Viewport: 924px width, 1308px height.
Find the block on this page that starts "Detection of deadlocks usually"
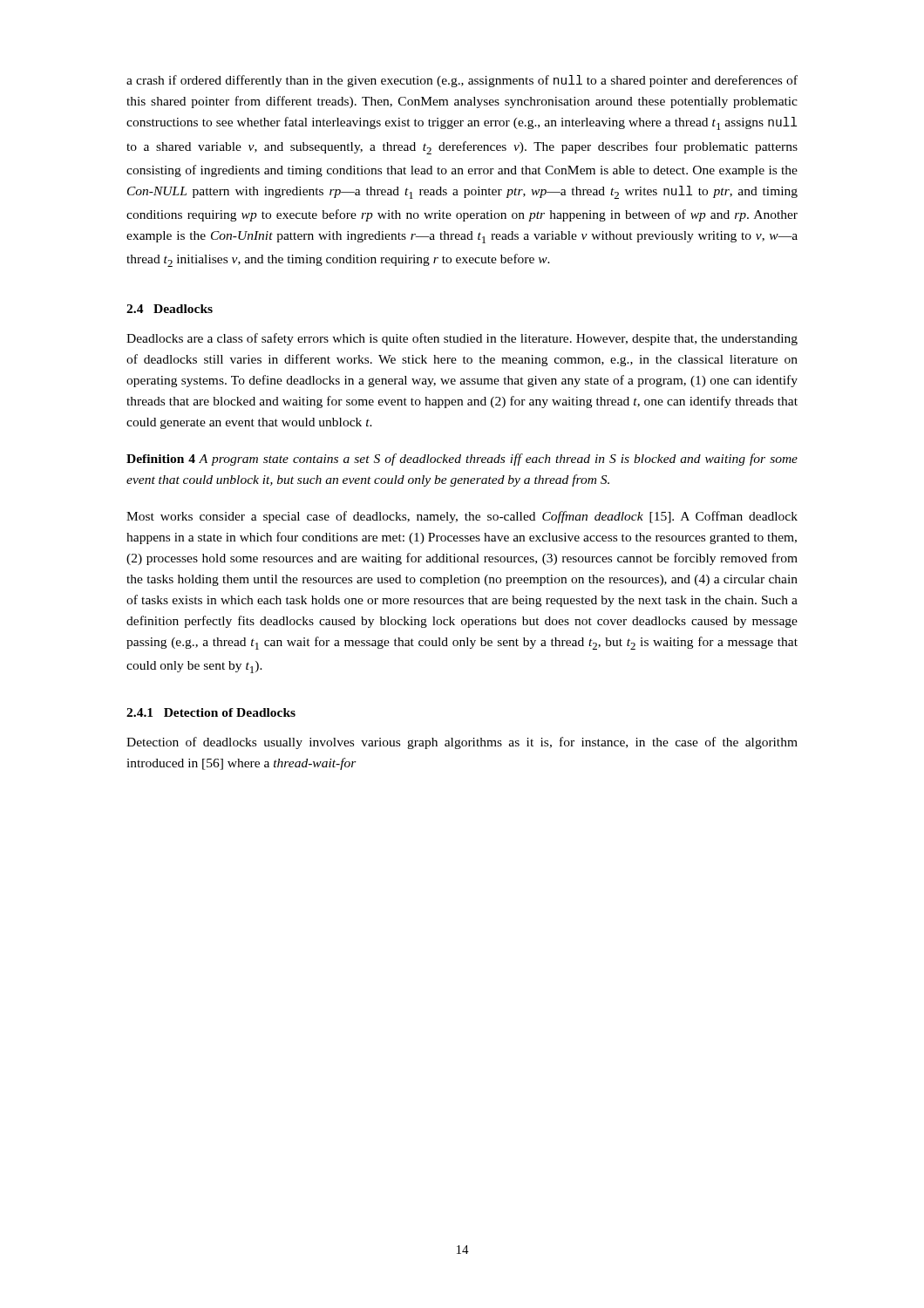coord(462,752)
